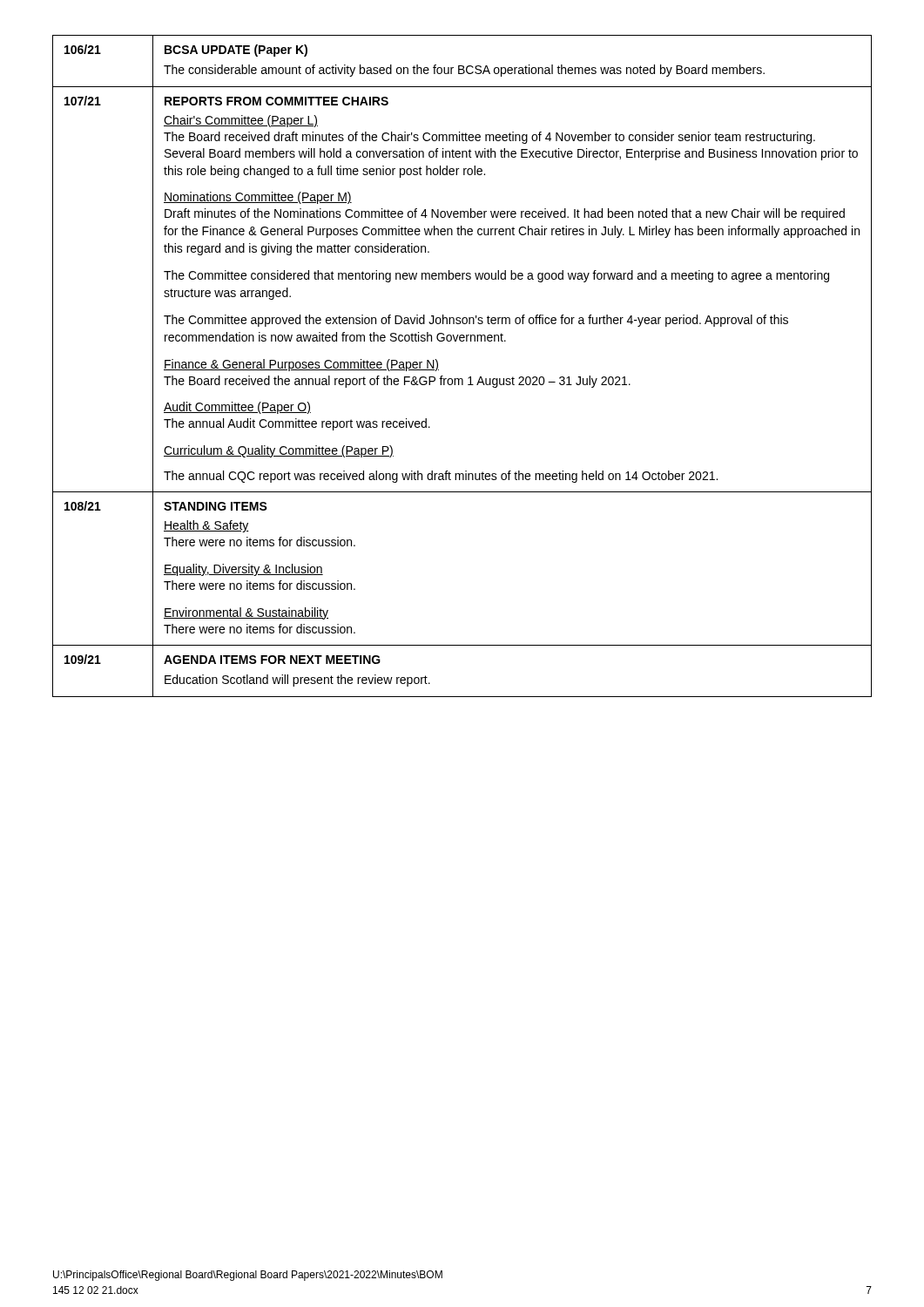Select the table that reads "106/21"

tap(462, 366)
